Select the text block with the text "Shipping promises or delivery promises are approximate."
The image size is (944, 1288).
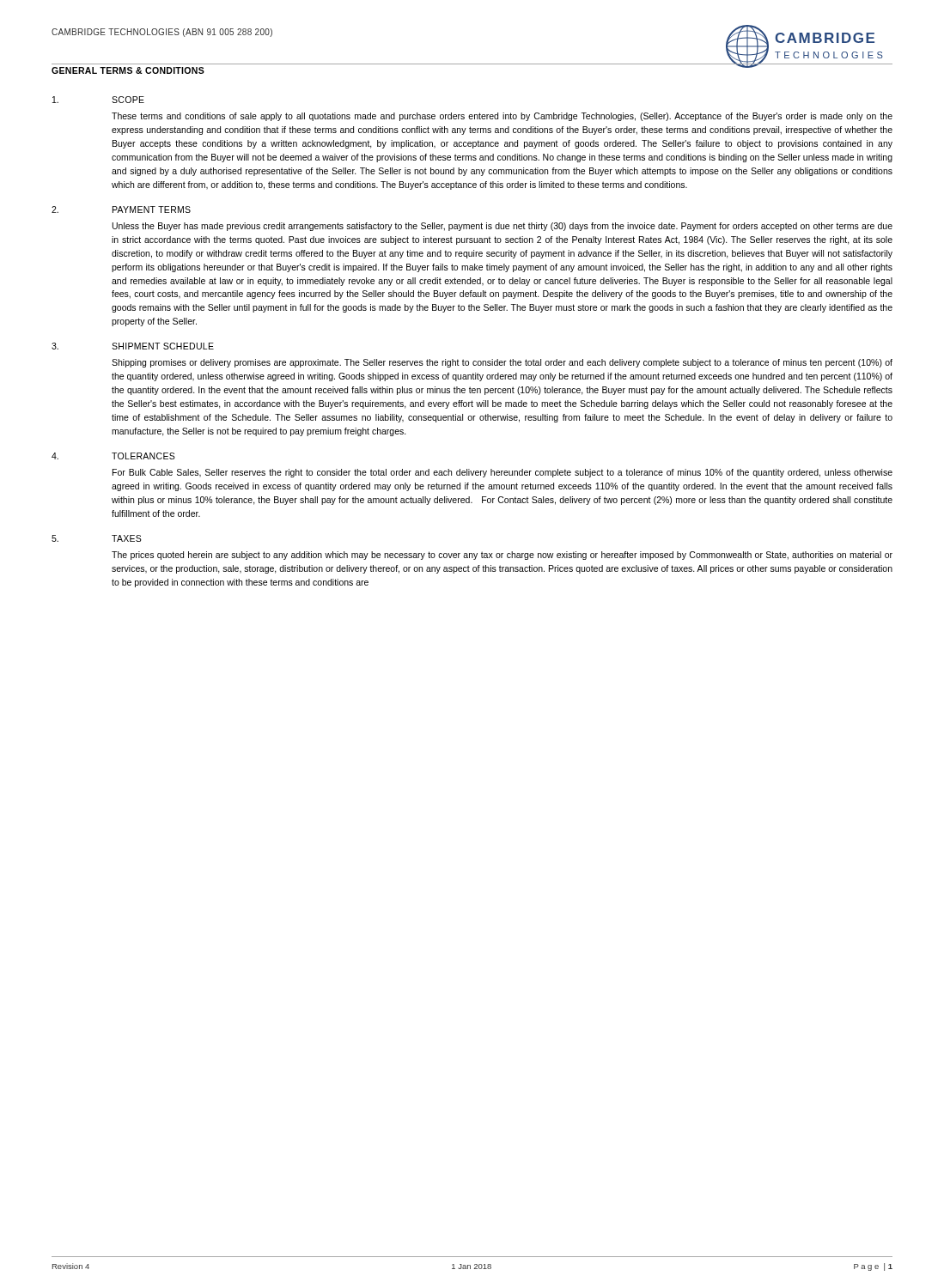502,397
